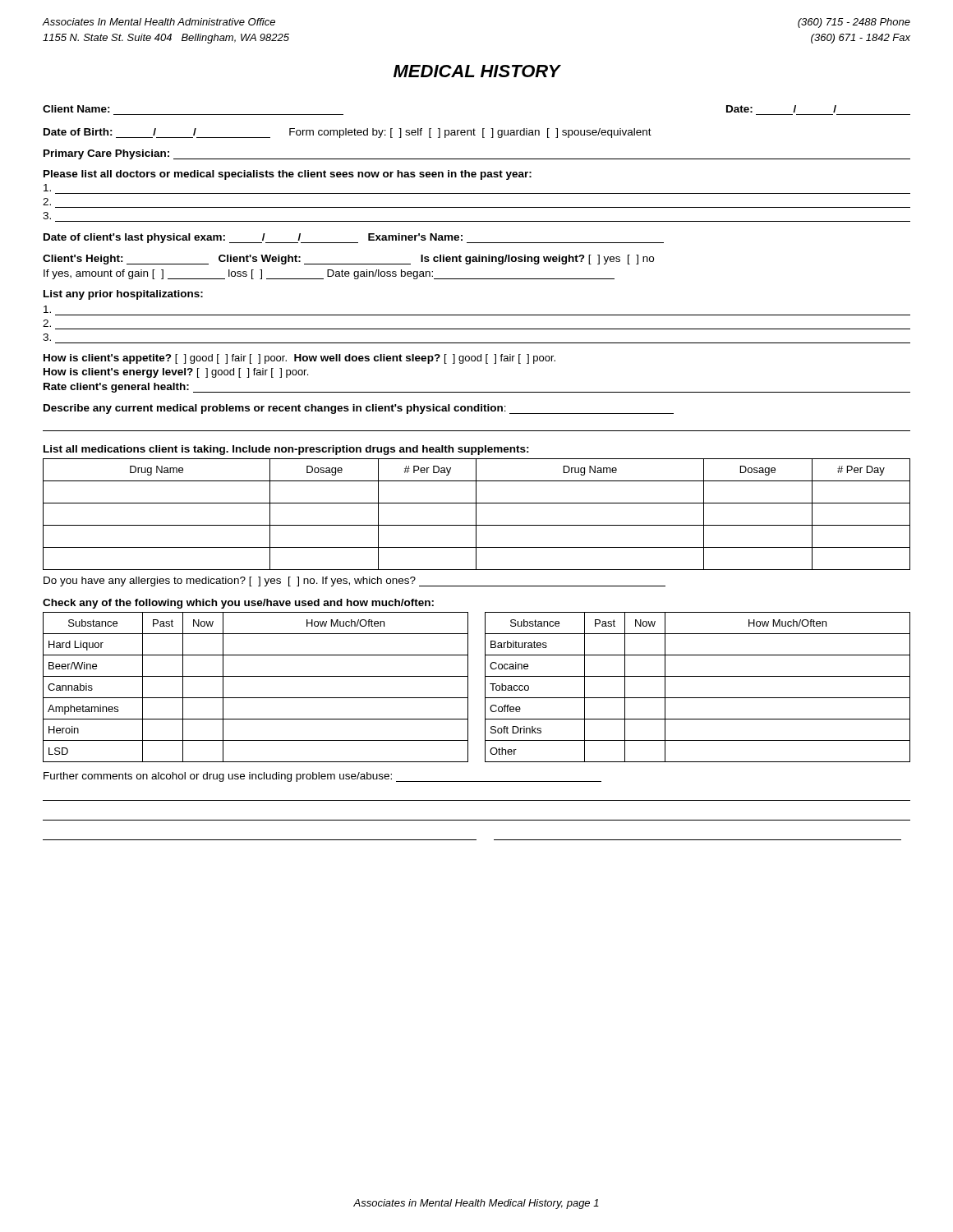The image size is (953, 1232).
Task: Find the block on this page that starts "Please list all doctors or"
Action: coord(287,173)
